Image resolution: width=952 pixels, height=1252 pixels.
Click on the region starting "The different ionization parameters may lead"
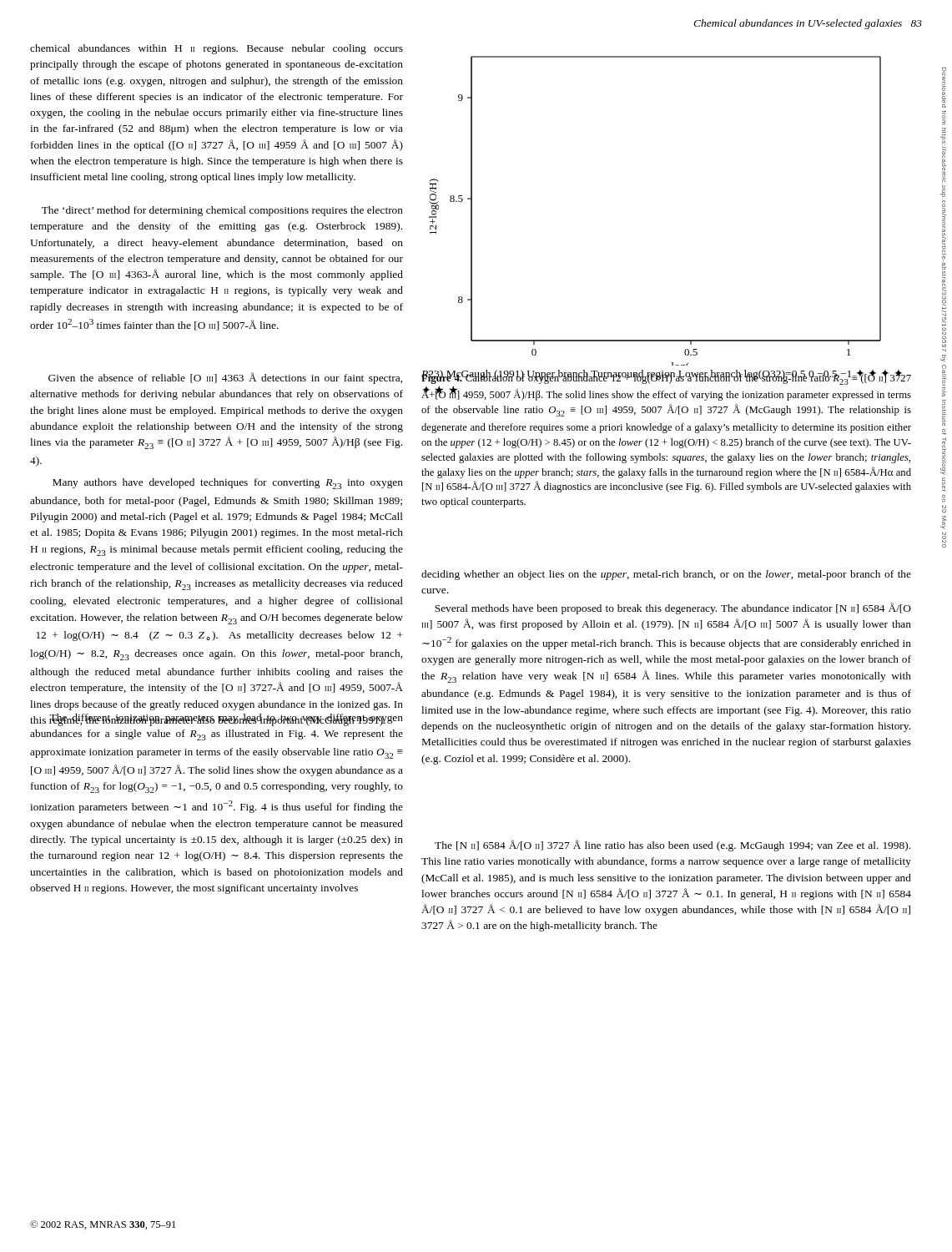(x=217, y=802)
